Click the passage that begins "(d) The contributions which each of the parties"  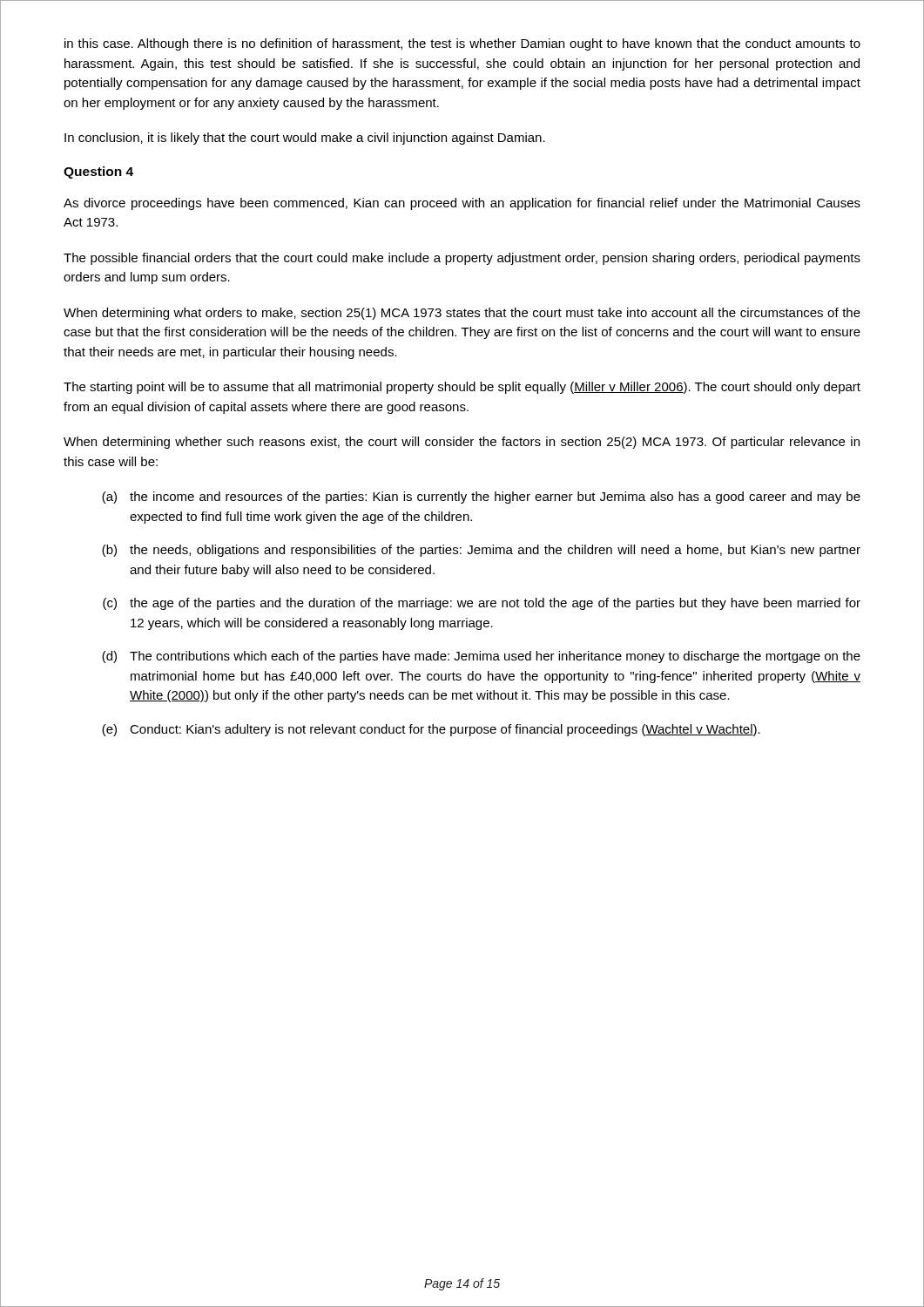pyautogui.click(x=462, y=676)
